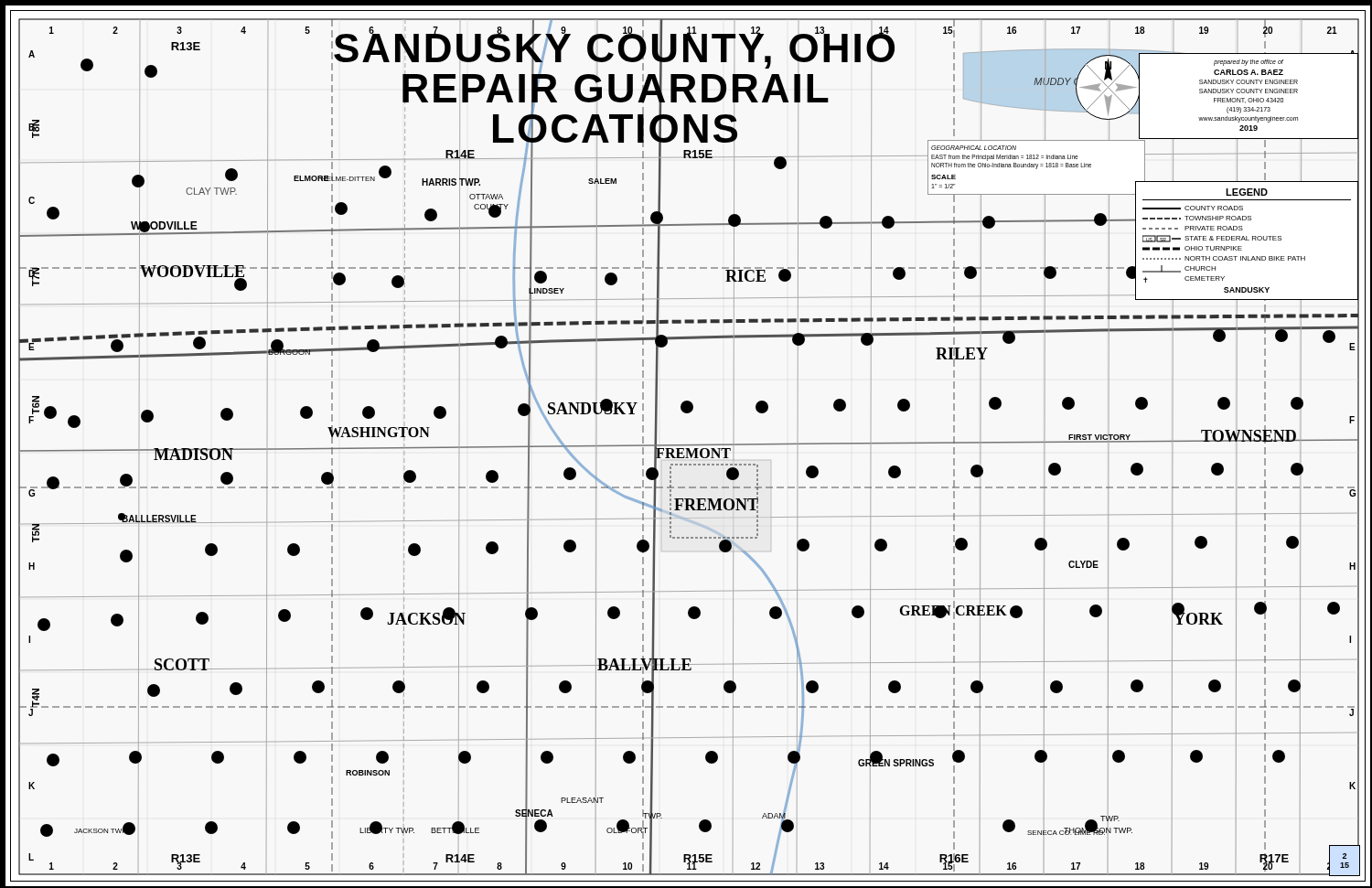This screenshot has height=888, width=1372.
Task: Locate the title with the text "SANDUSKY COUNTY, OHIOREPAIR"
Action: (x=616, y=89)
